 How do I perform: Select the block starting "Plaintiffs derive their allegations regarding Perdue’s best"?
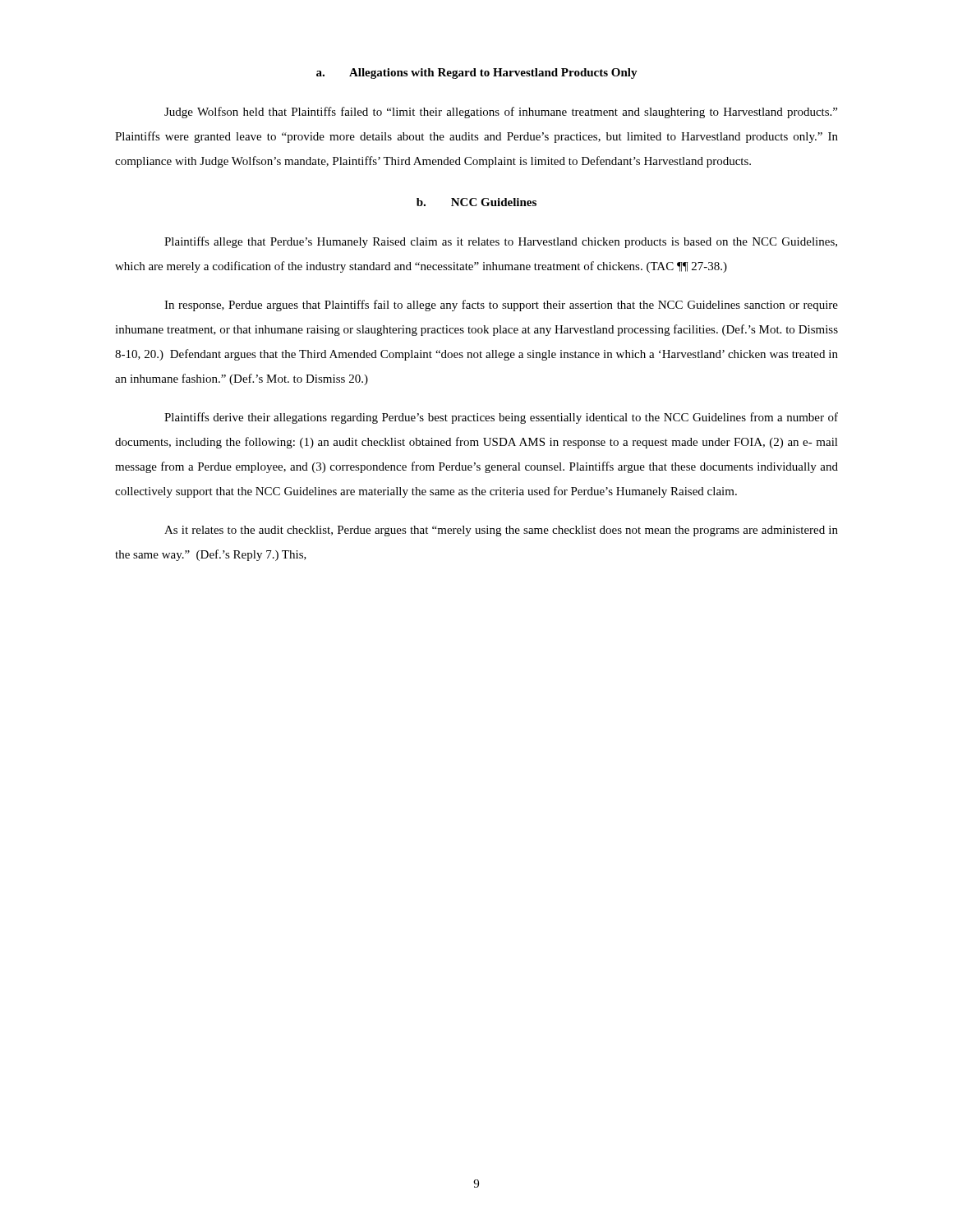(476, 454)
